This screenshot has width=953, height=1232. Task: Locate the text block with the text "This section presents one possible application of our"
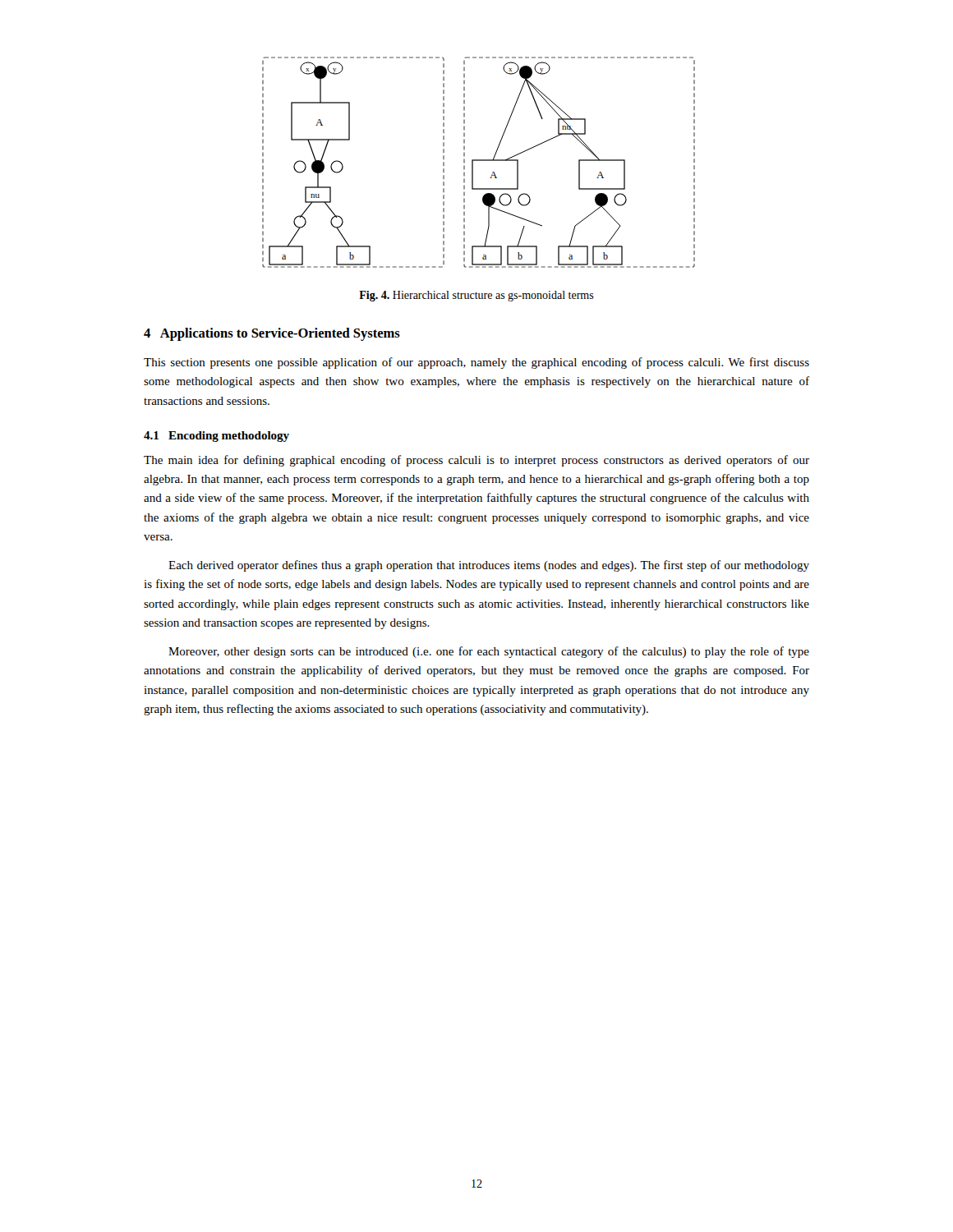point(476,381)
